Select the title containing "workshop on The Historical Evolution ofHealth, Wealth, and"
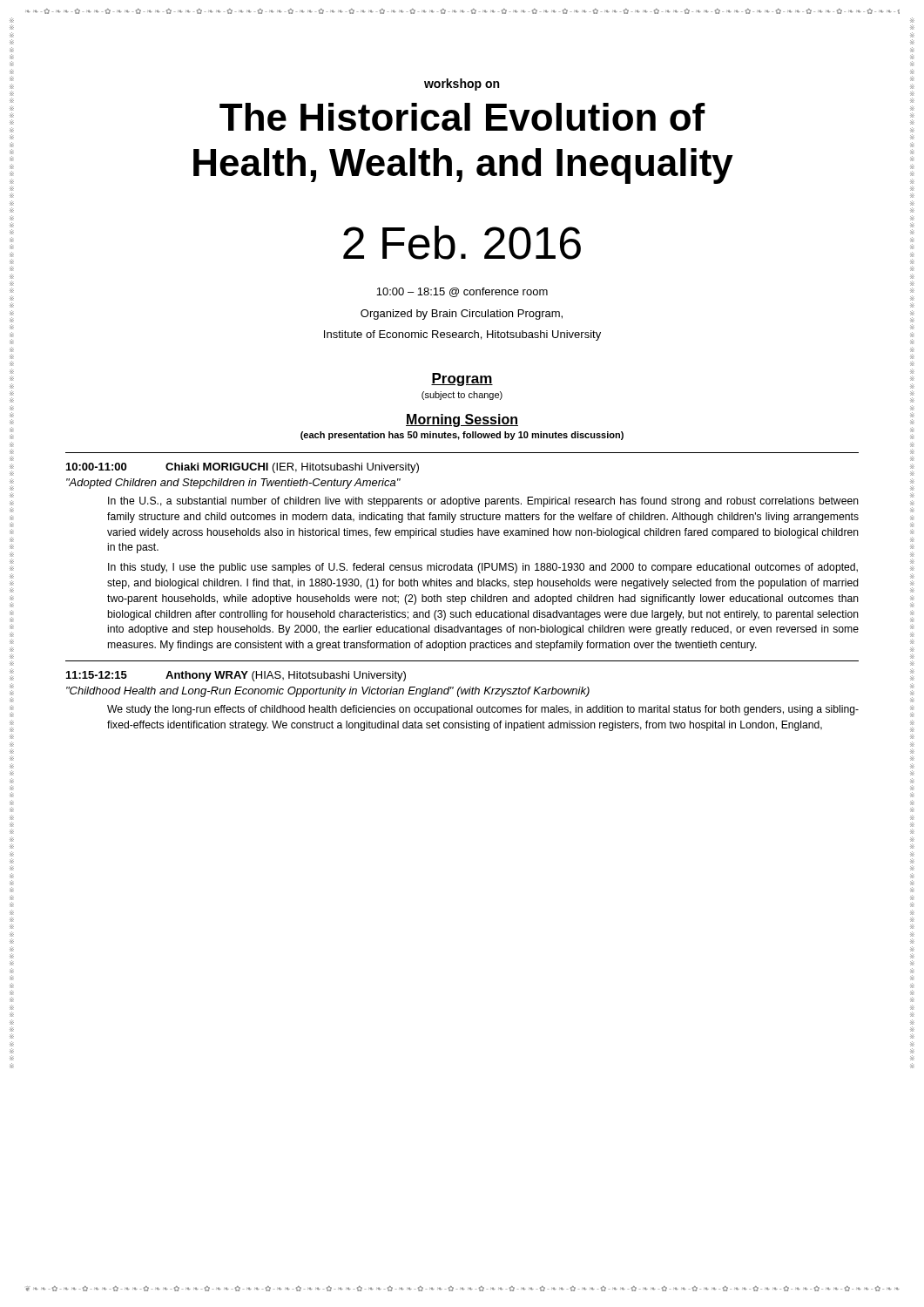The image size is (924, 1307). click(x=462, y=131)
